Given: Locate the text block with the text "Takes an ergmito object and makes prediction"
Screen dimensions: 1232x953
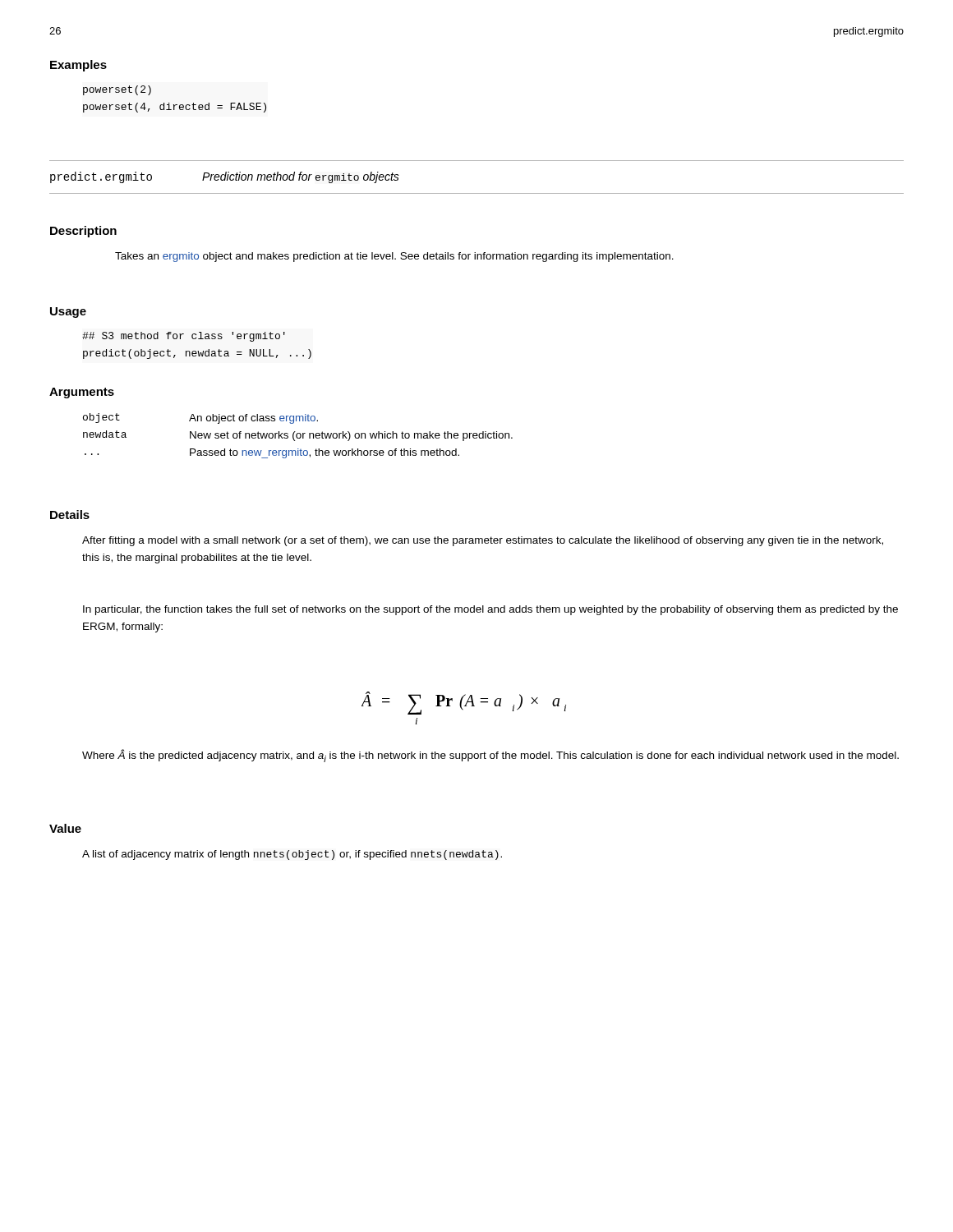Looking at the screenshot, I should [x=395, y=256].
